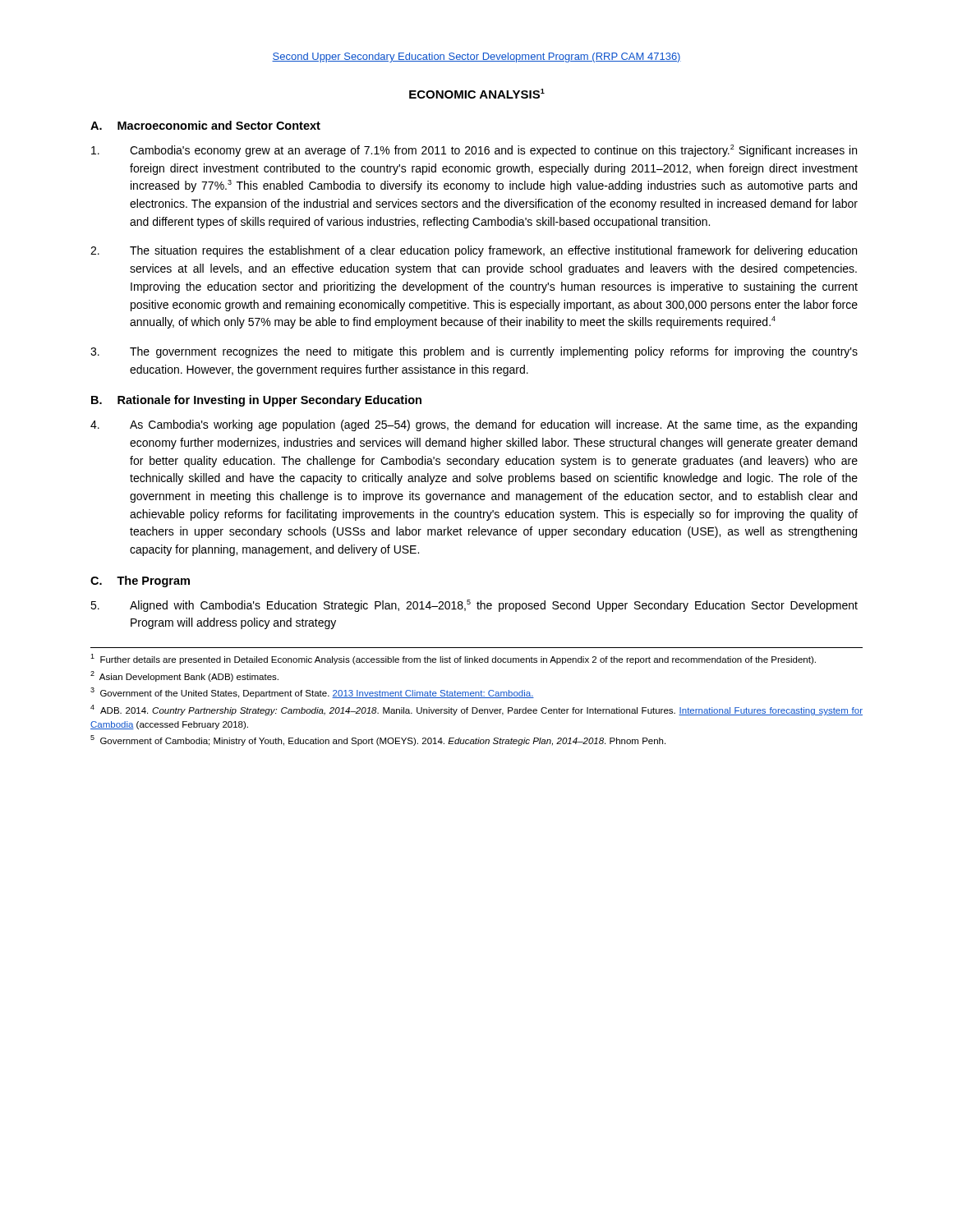953x1232 pixels.
Task: Find the text block with the text "The situation requires the establishment"
Action: tap(474, 287)
